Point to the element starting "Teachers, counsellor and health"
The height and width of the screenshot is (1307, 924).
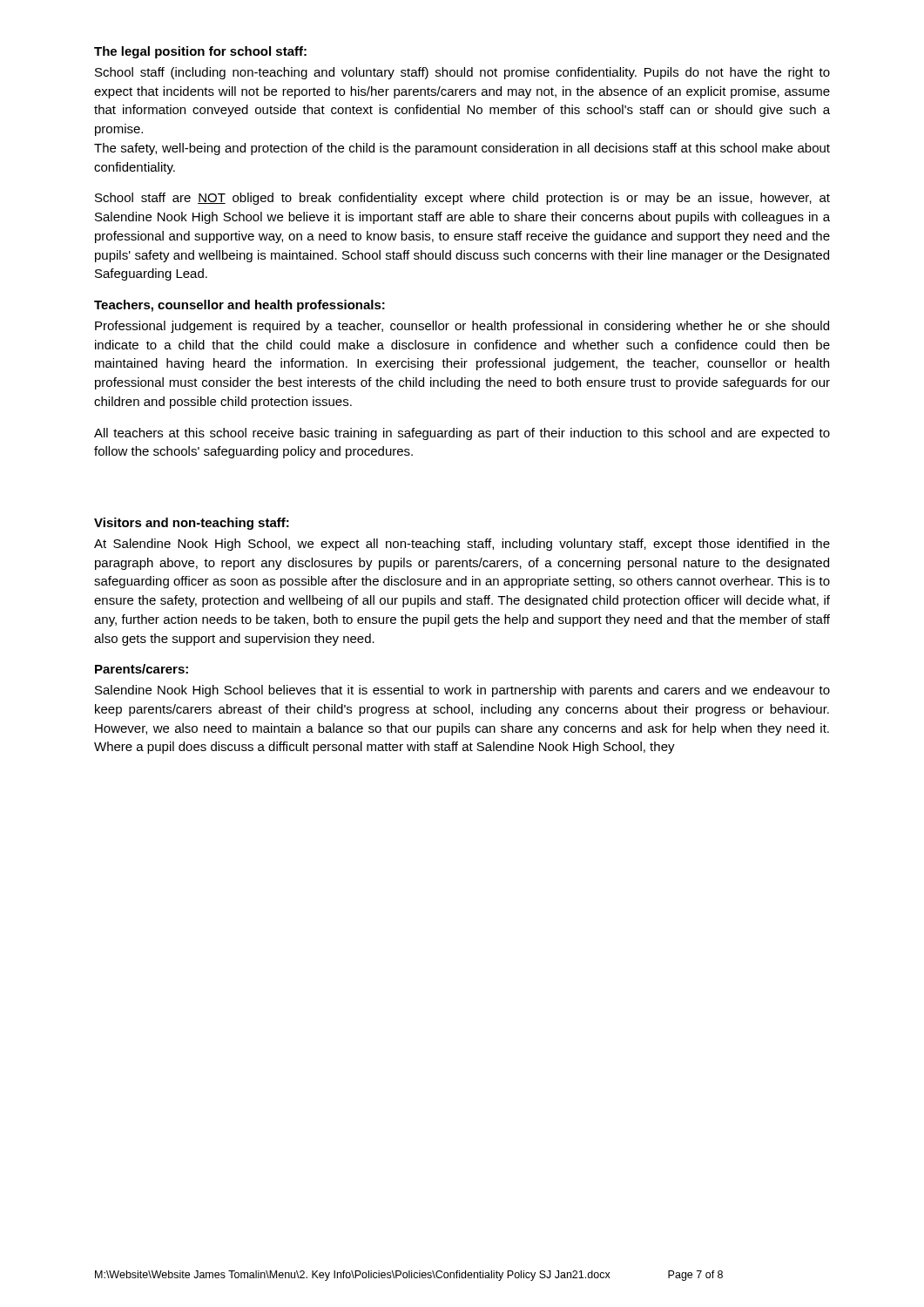tap(240, 305)
